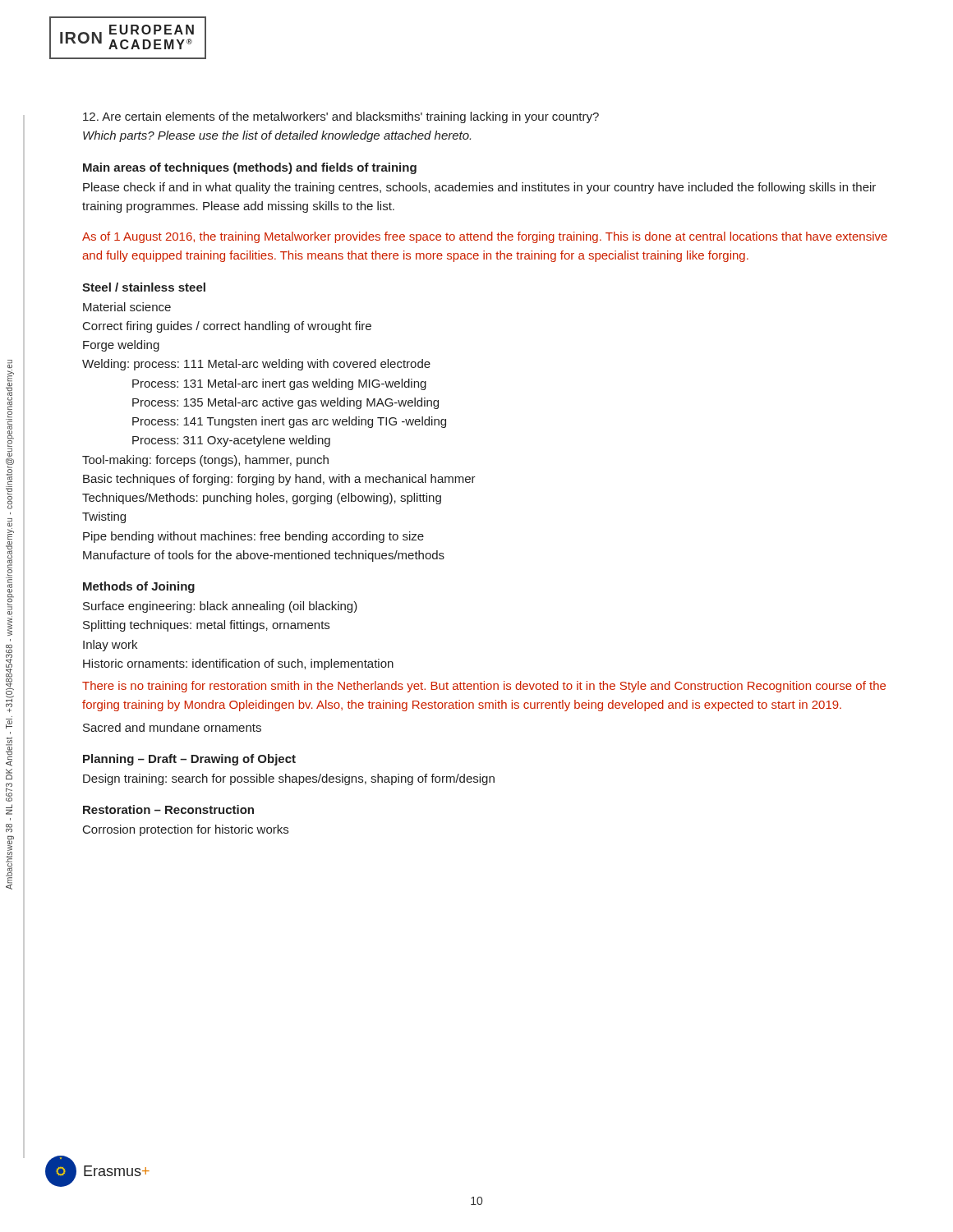Point to the element starting "Restoration – Reconstruction"
The image size is (953, 1232).
pyautogui.click(x=168, y=809)
